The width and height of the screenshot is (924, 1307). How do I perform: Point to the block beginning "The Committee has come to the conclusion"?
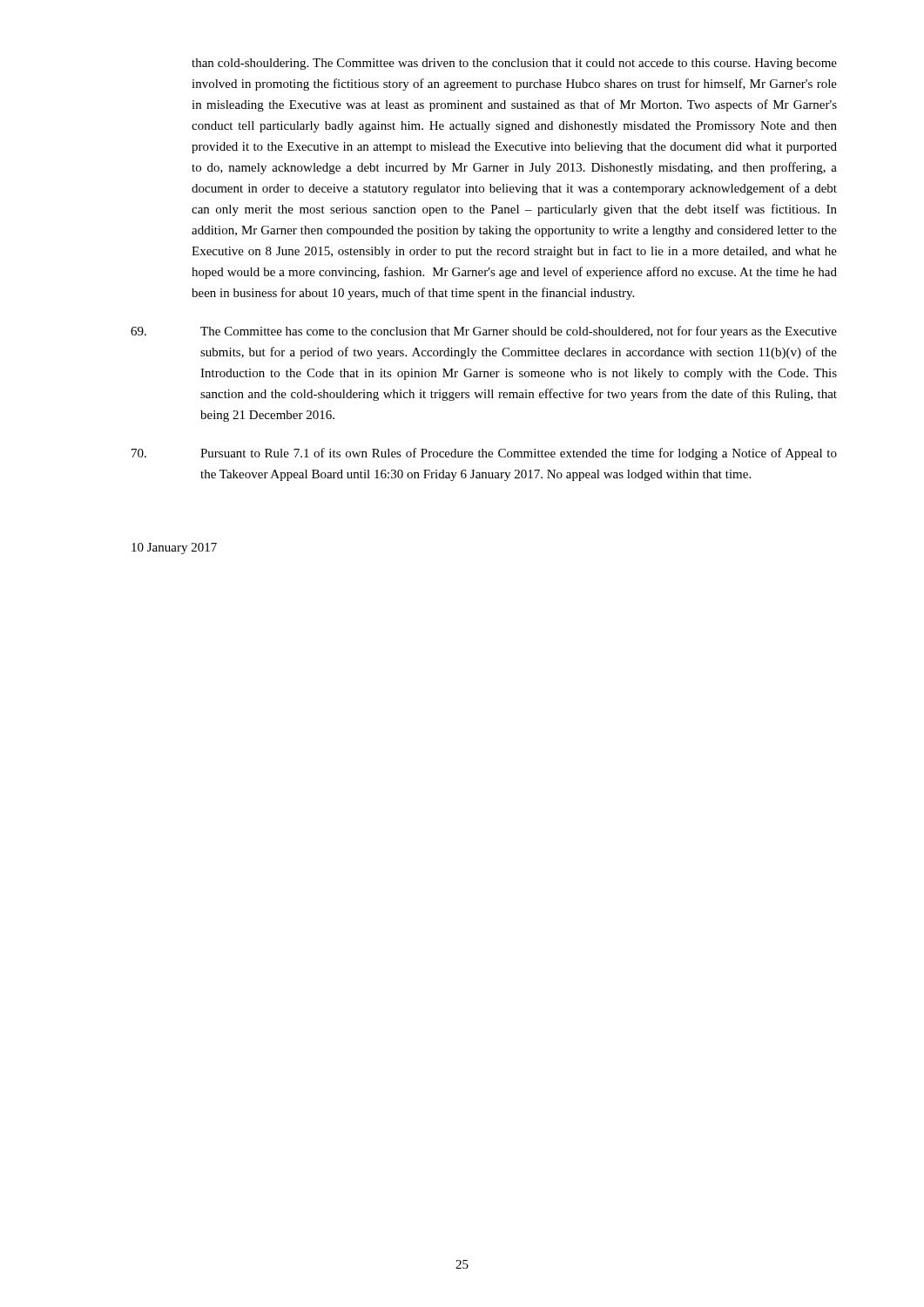(484, 373)
